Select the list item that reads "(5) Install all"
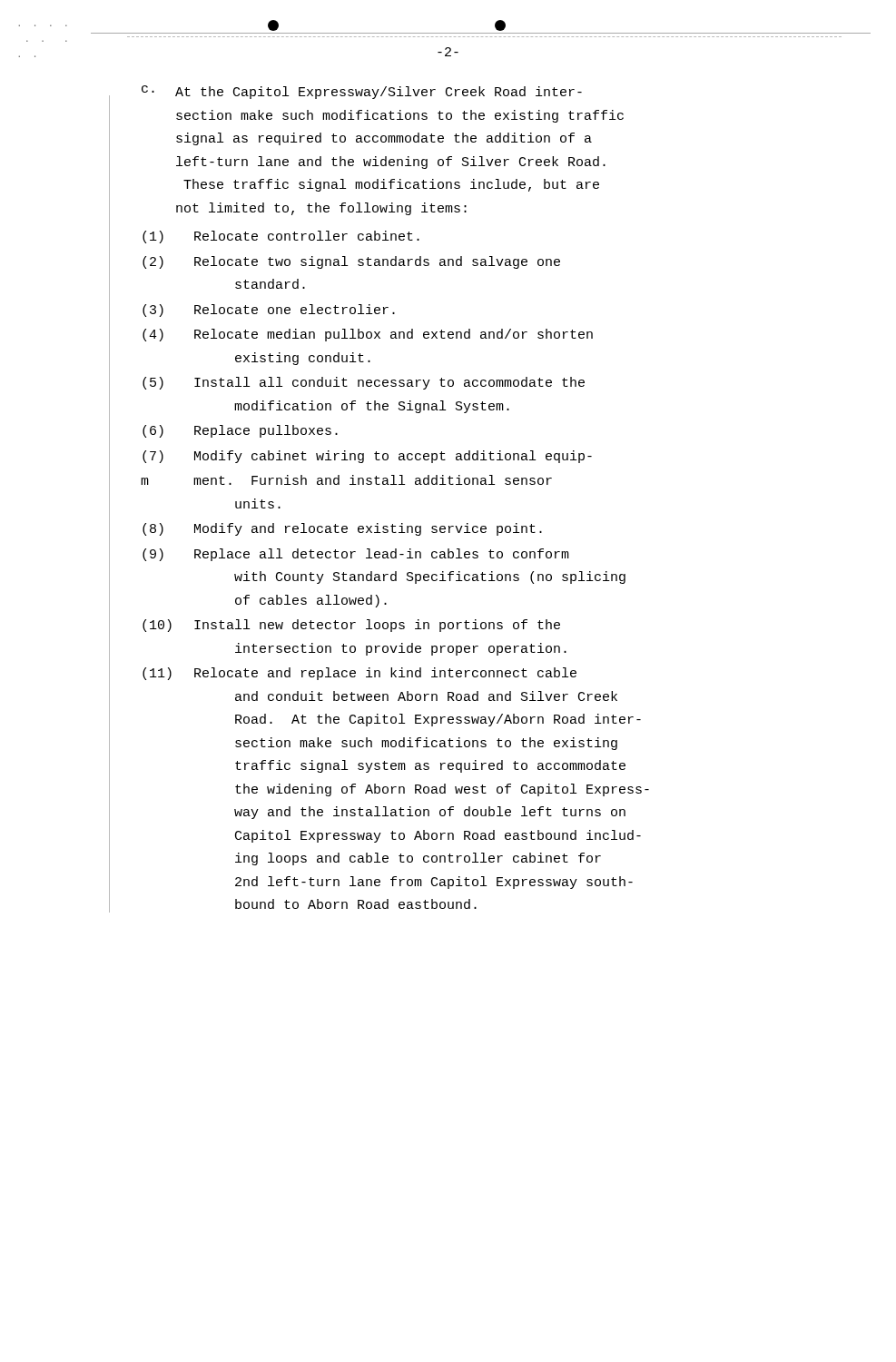896x1362 pixels. pos(363,395)
